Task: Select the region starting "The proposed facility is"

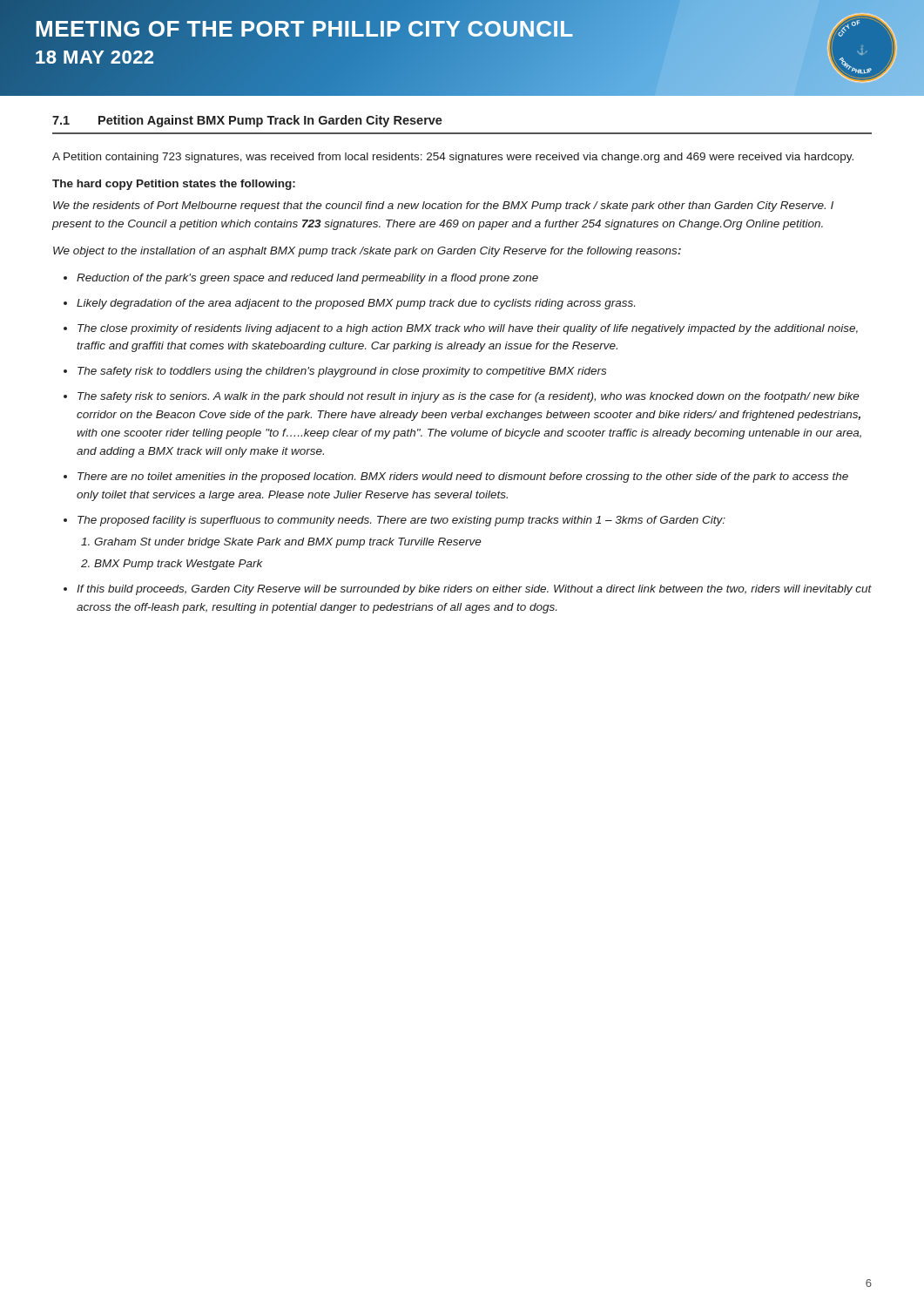Action: (474, 543)
